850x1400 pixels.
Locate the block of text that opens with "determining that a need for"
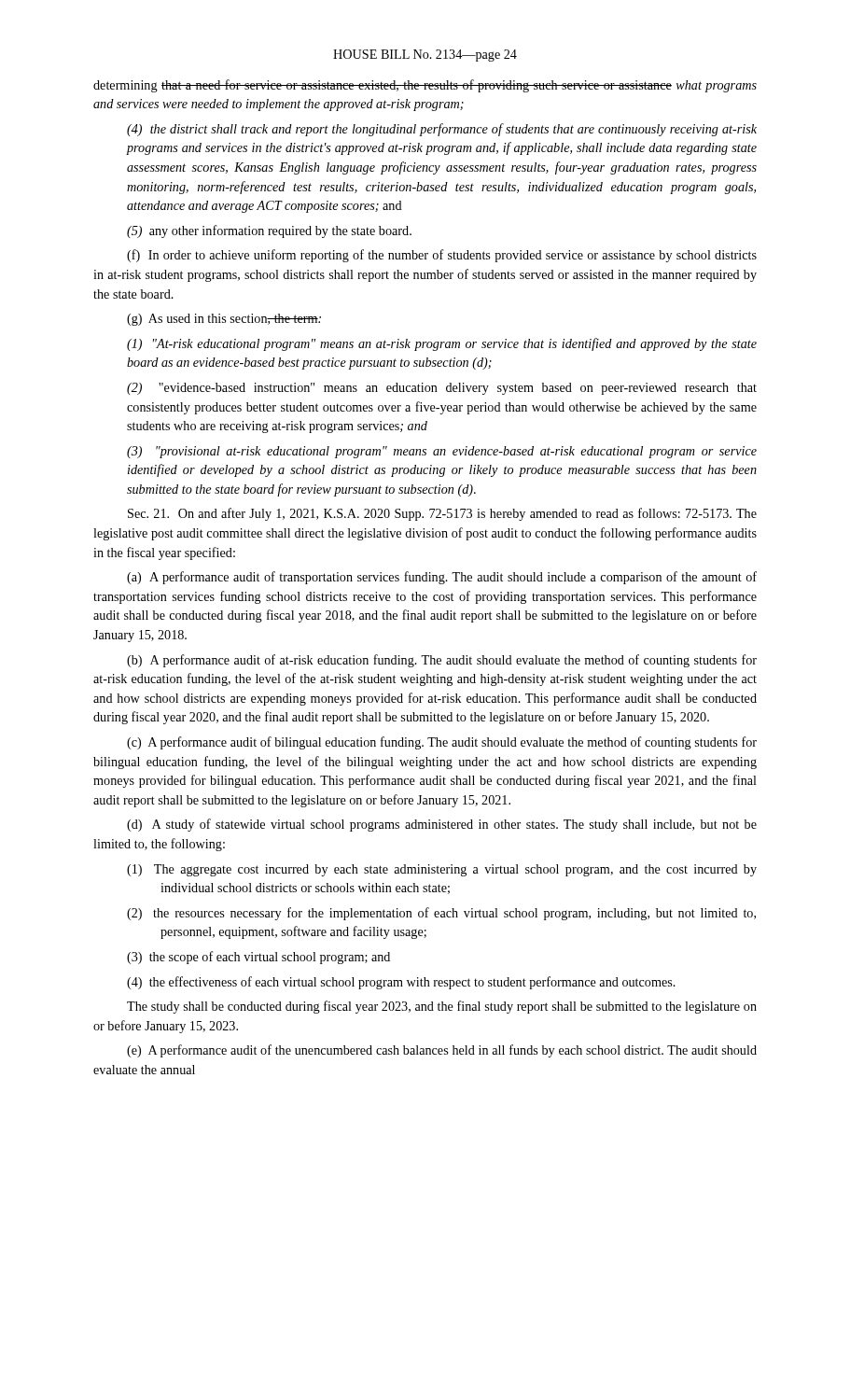tap(425, 577)
